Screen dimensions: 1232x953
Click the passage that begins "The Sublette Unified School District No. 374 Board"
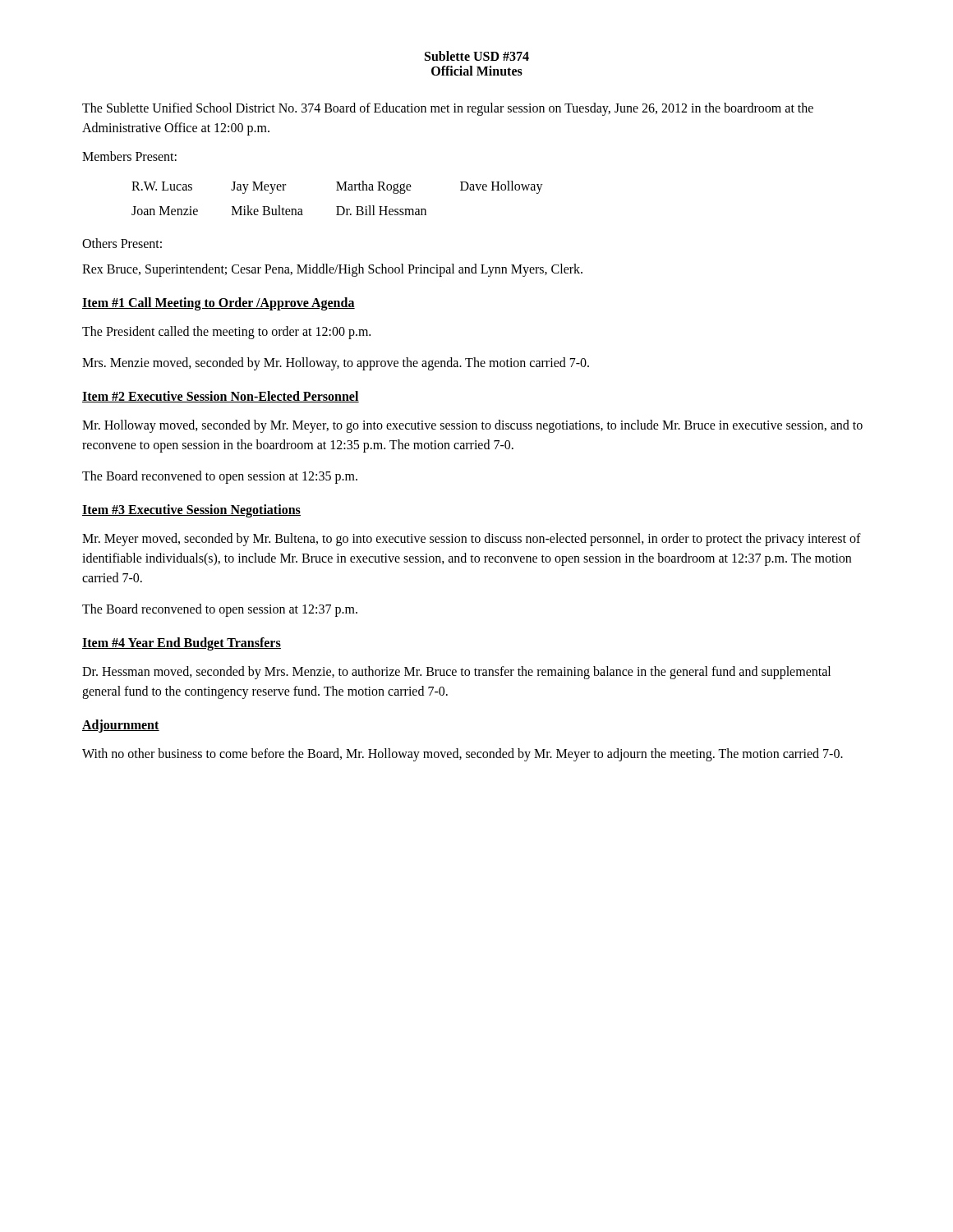[448, 118]
